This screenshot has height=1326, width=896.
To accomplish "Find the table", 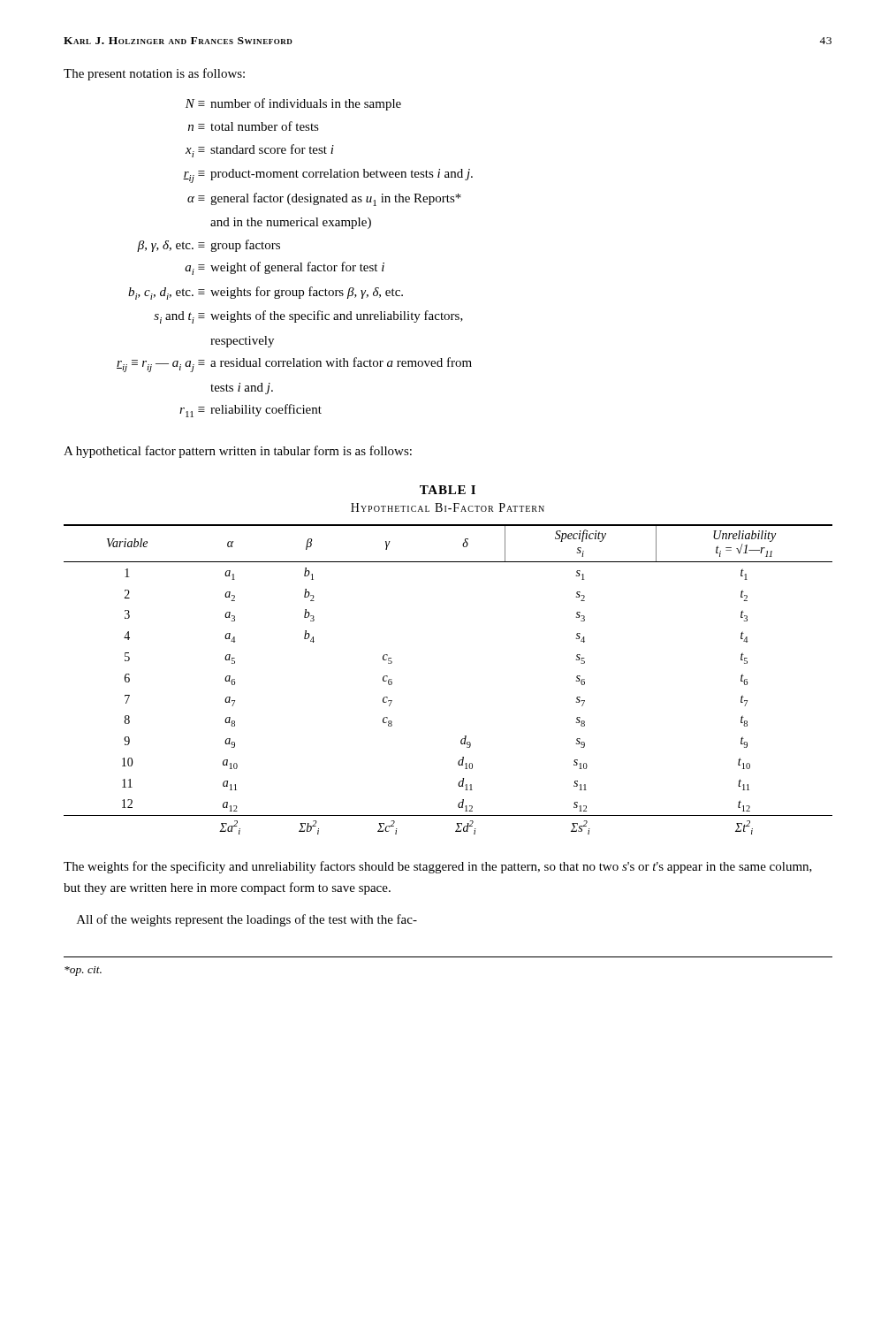I will point(448,682).
